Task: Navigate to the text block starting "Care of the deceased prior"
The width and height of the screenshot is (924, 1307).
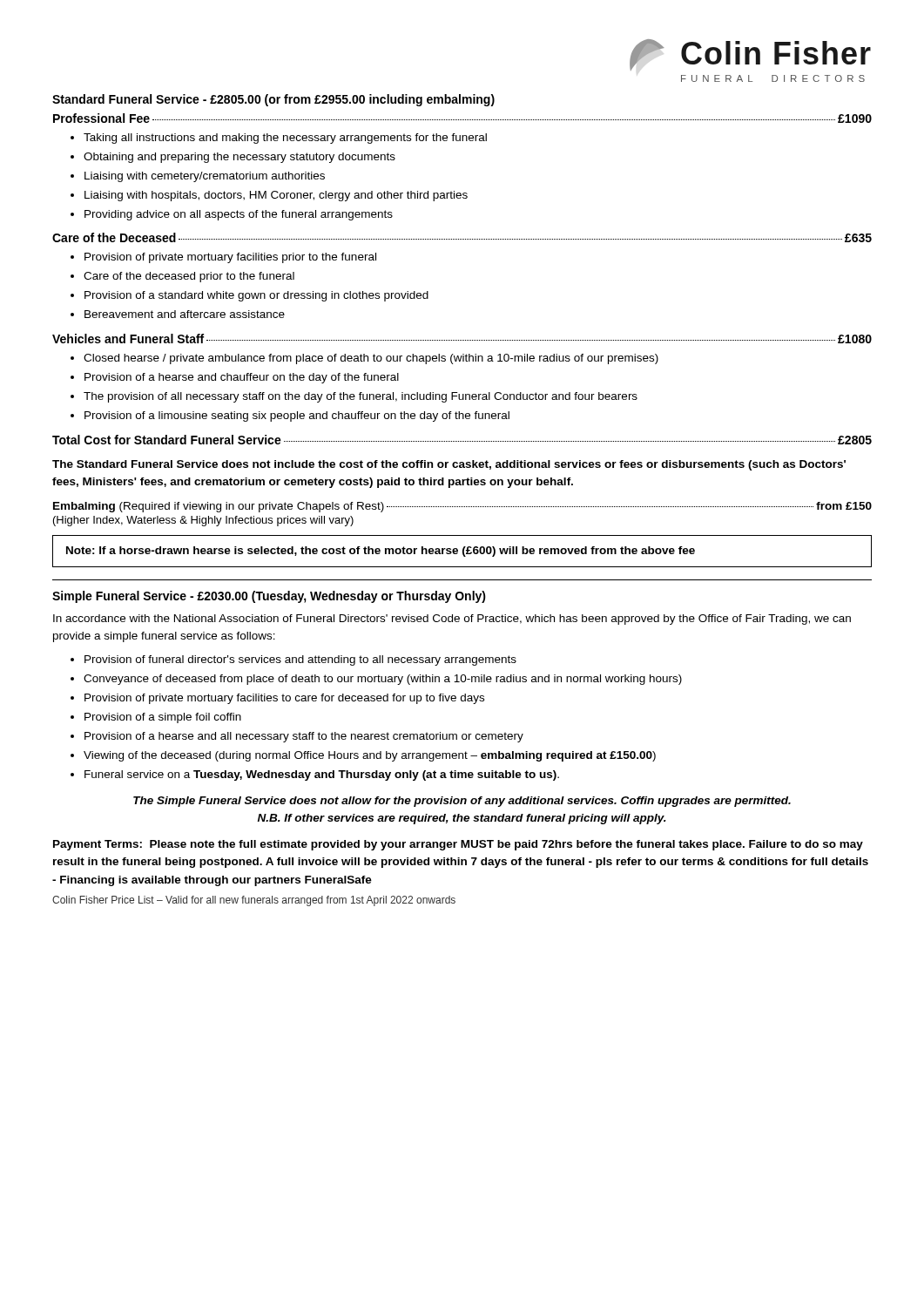Action: click(x=189, y=276)
